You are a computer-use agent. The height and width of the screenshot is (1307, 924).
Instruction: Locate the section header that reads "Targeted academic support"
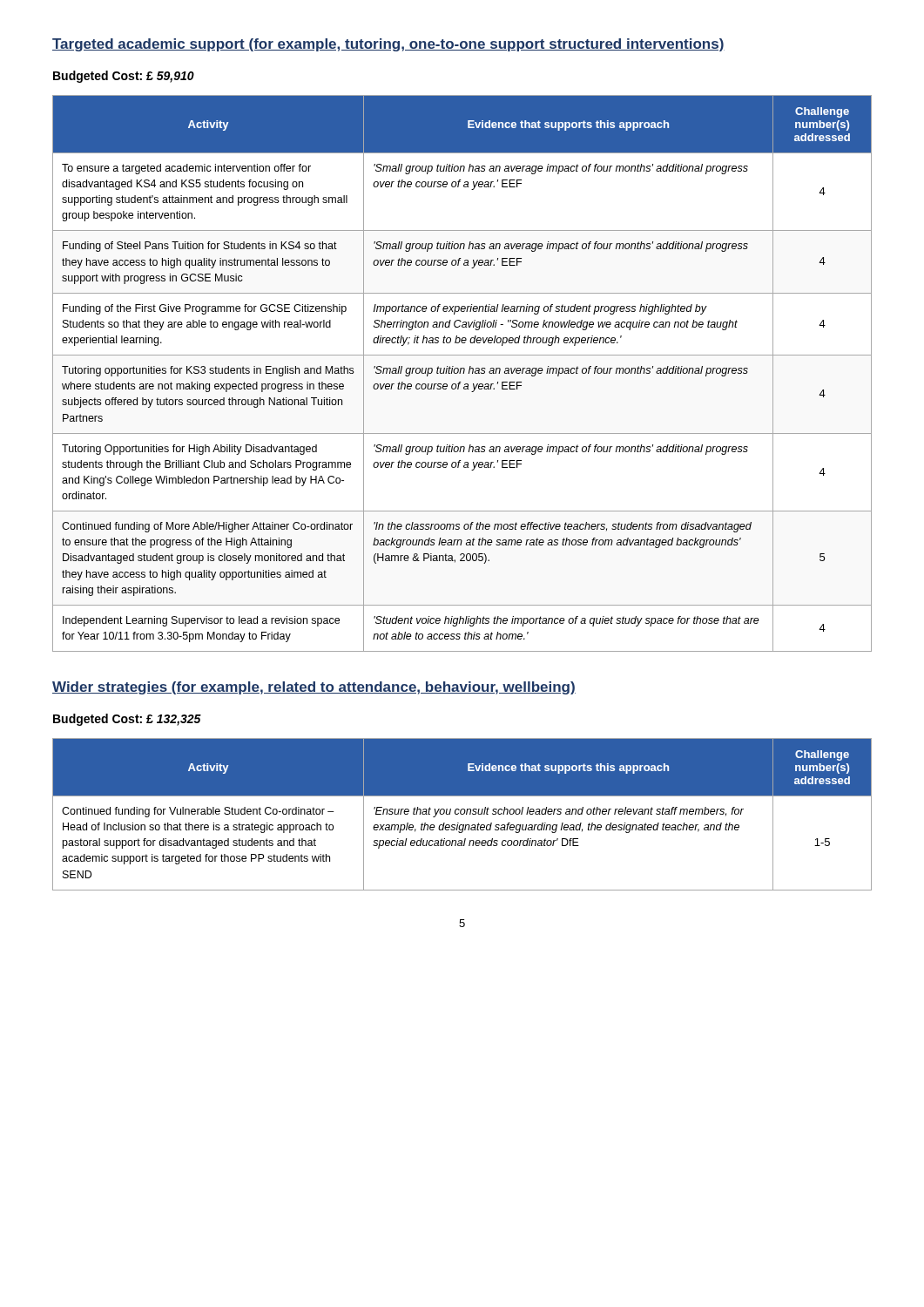[x=388, y=44]
